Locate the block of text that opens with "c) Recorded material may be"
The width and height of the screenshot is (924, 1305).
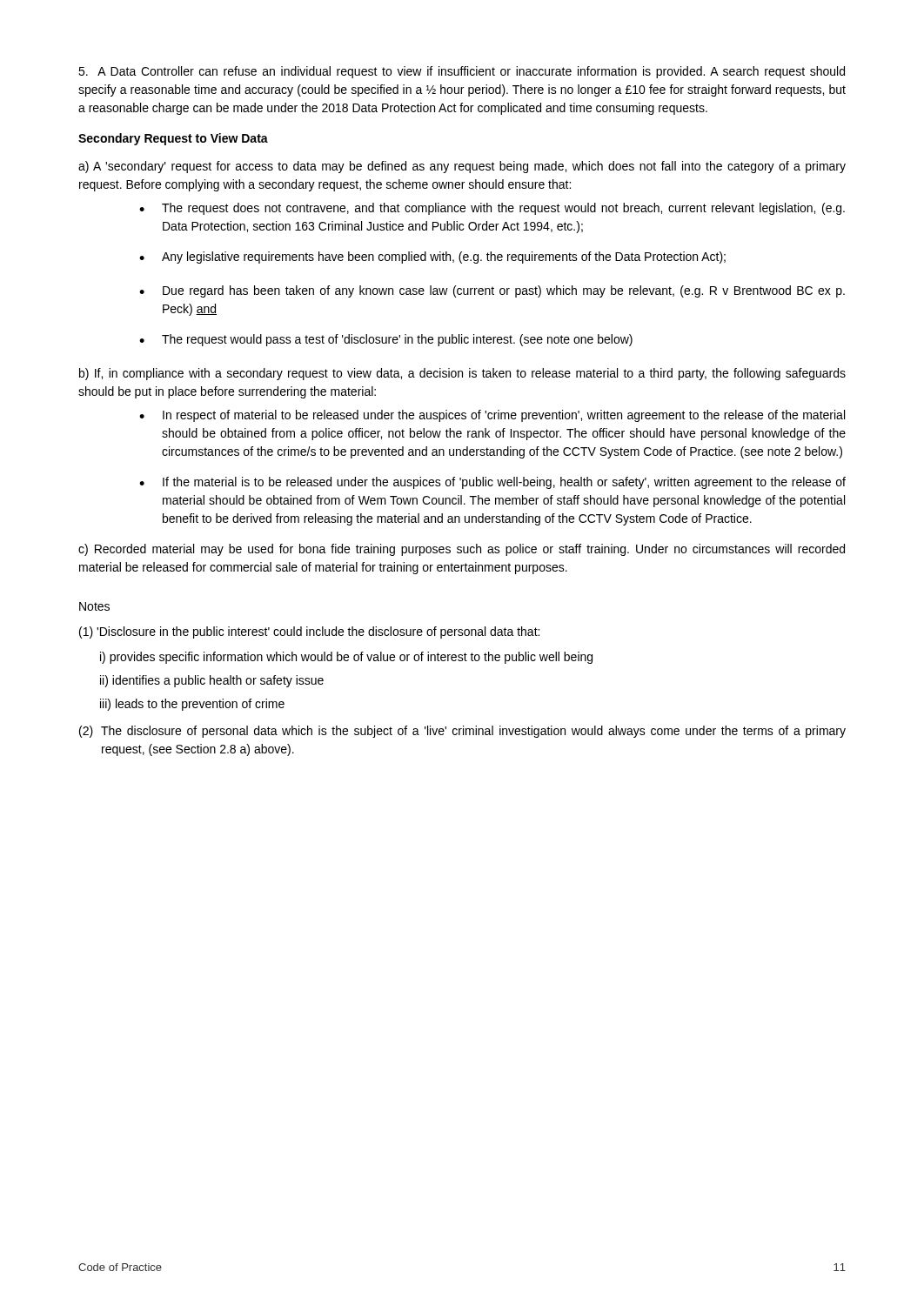462,558
